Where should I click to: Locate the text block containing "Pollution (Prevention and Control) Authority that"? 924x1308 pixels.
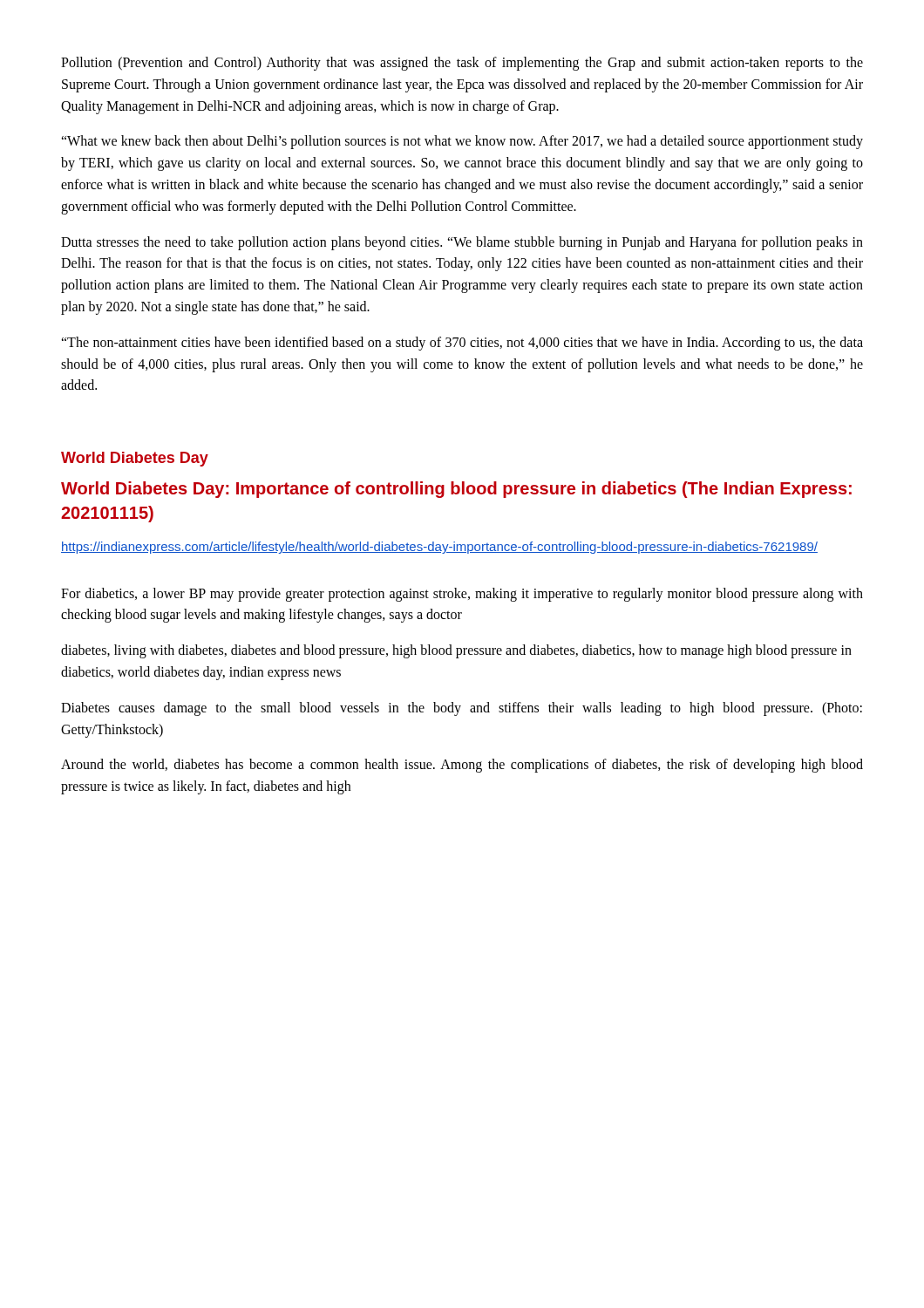point(462,84)
